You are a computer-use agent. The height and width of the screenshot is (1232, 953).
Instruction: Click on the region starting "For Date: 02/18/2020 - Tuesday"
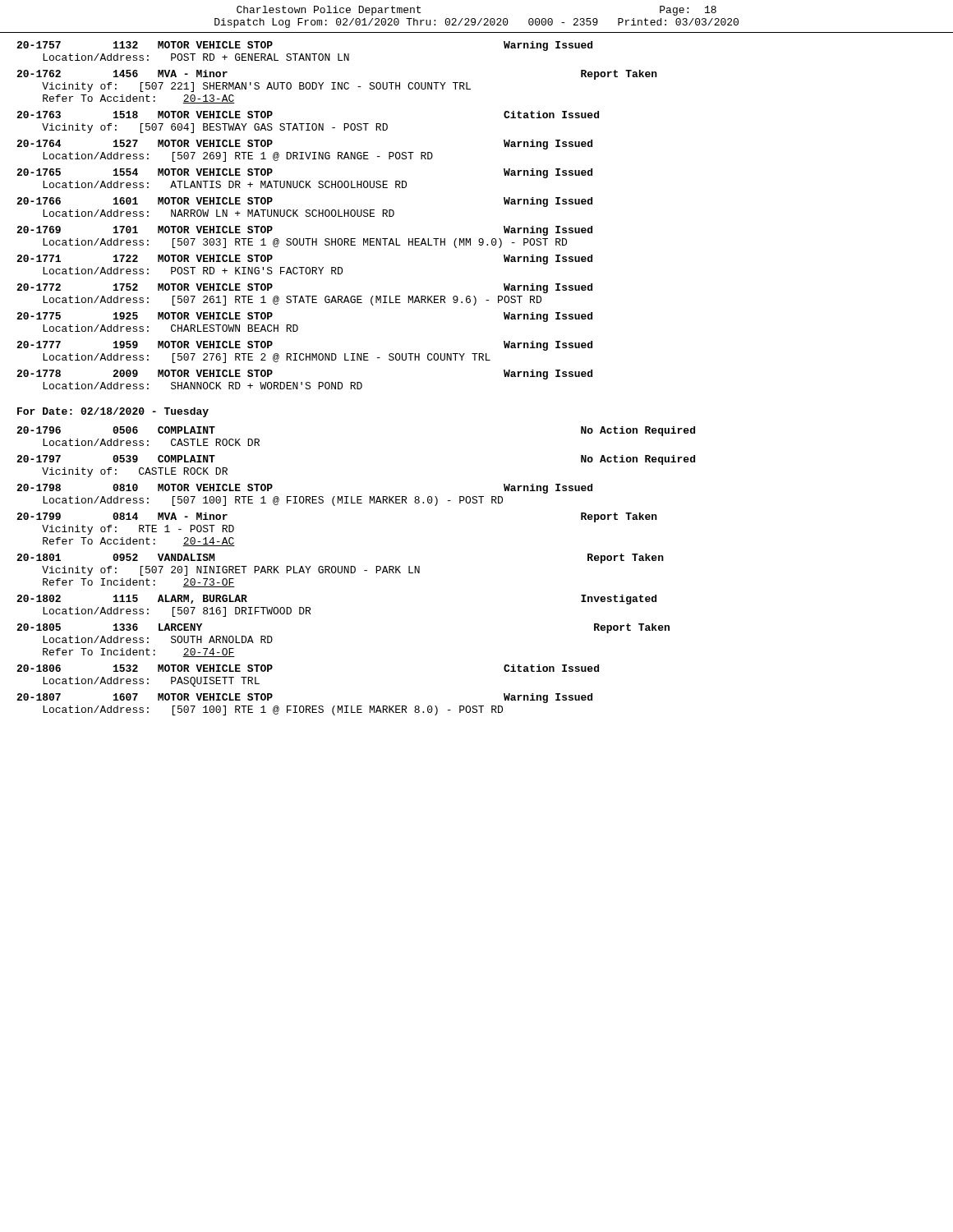pos(113,412)
